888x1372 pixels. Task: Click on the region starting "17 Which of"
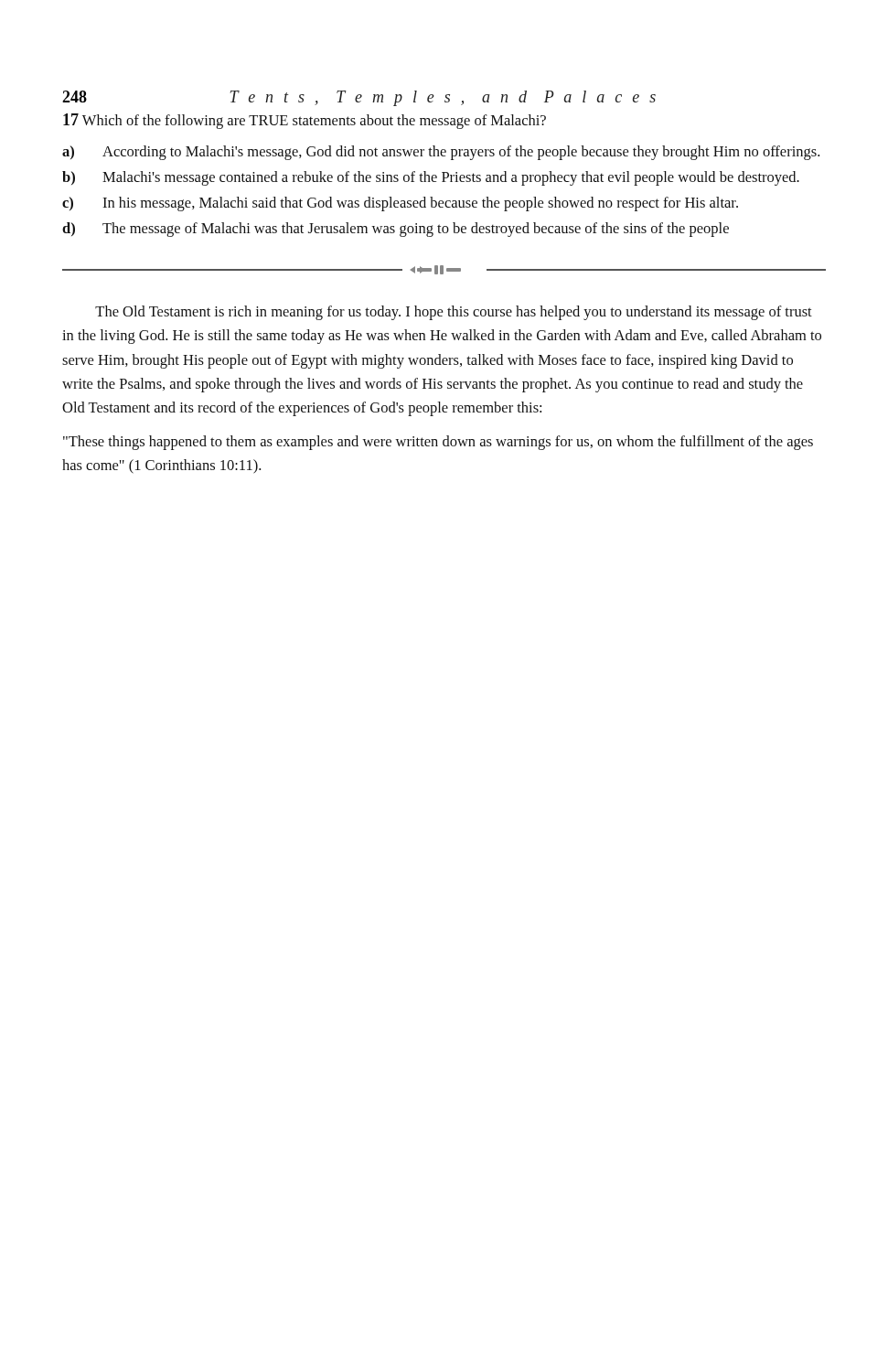304,120
